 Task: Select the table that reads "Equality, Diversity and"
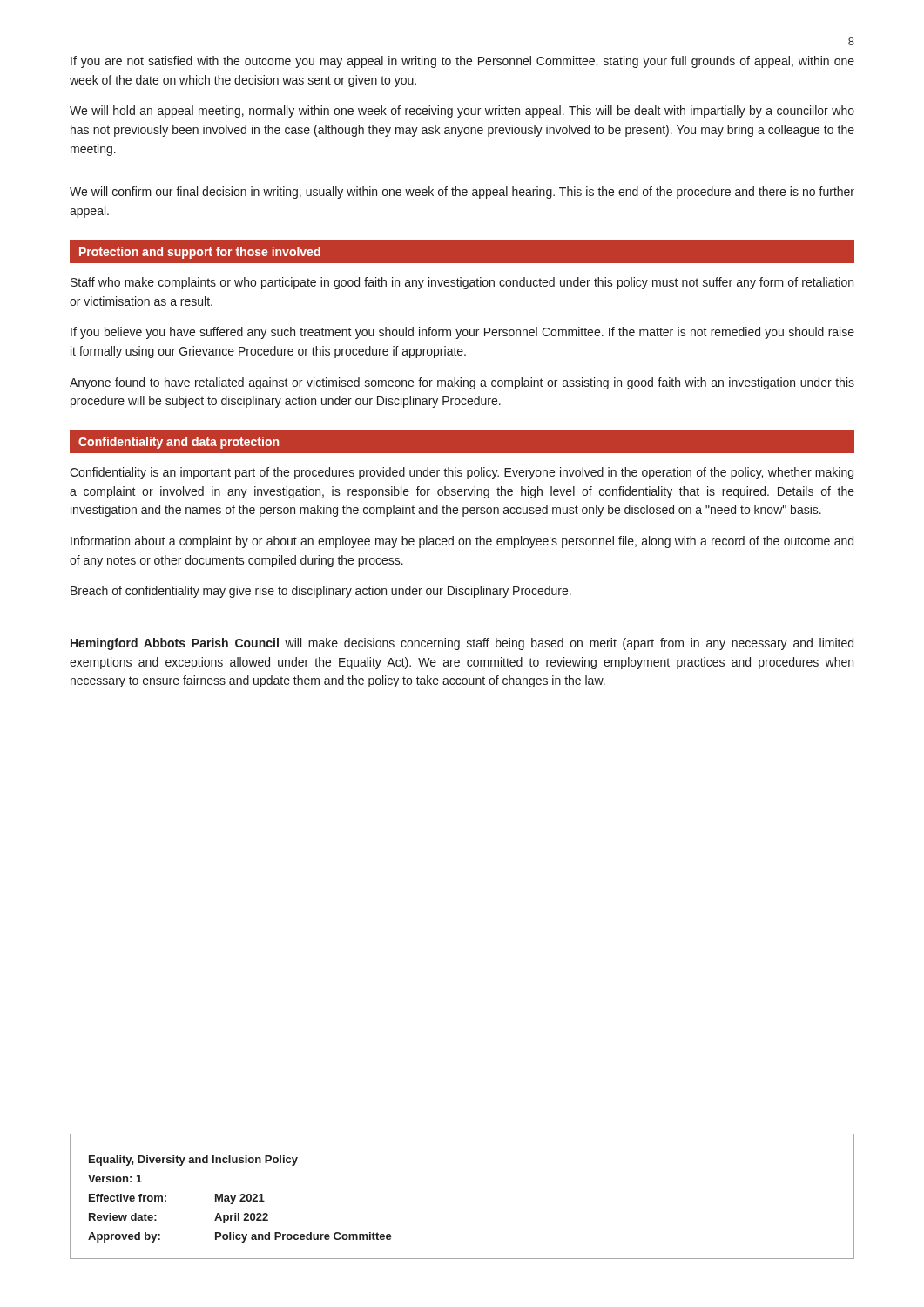[x=462, y=1196]
